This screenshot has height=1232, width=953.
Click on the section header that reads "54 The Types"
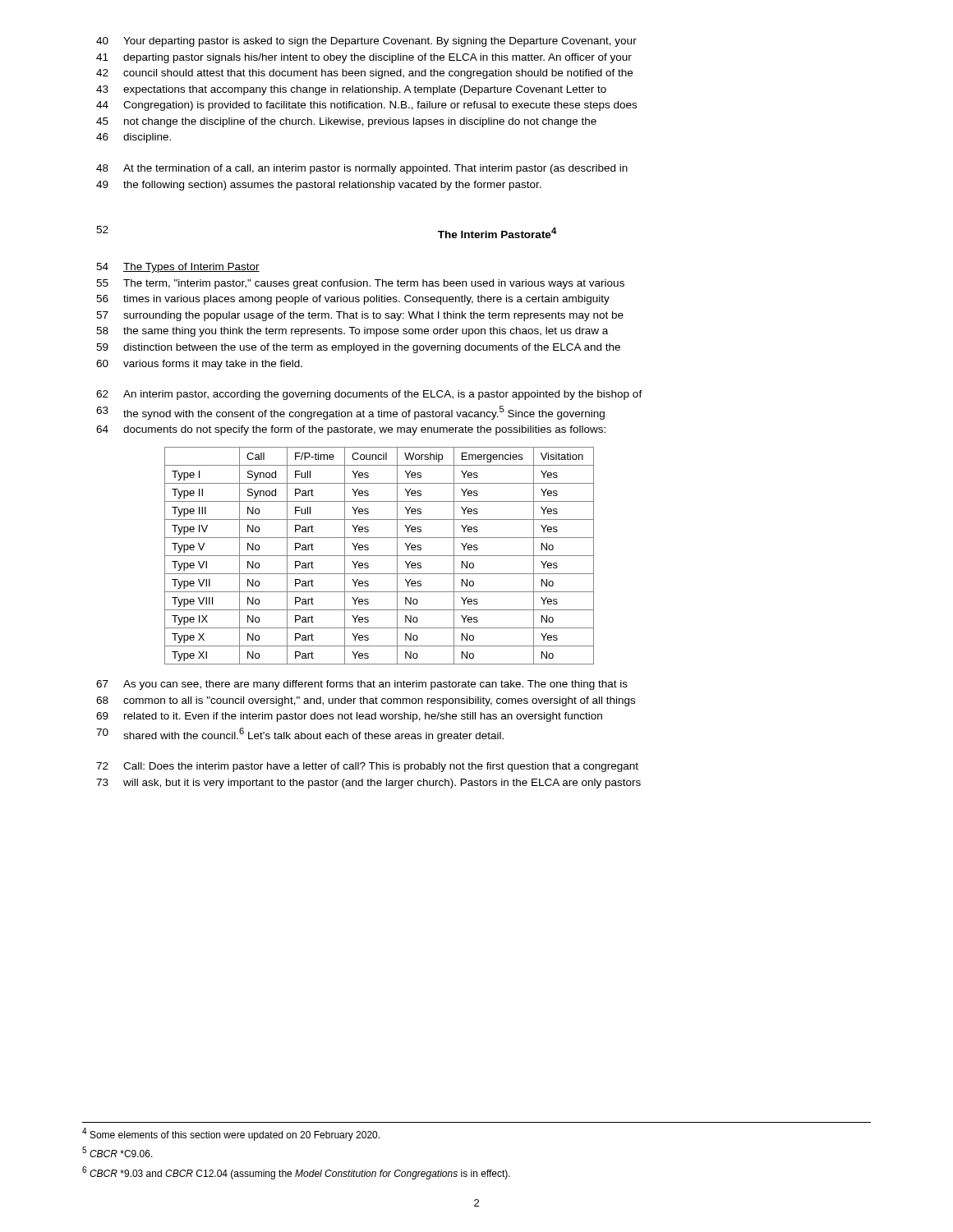pos(178,268)
